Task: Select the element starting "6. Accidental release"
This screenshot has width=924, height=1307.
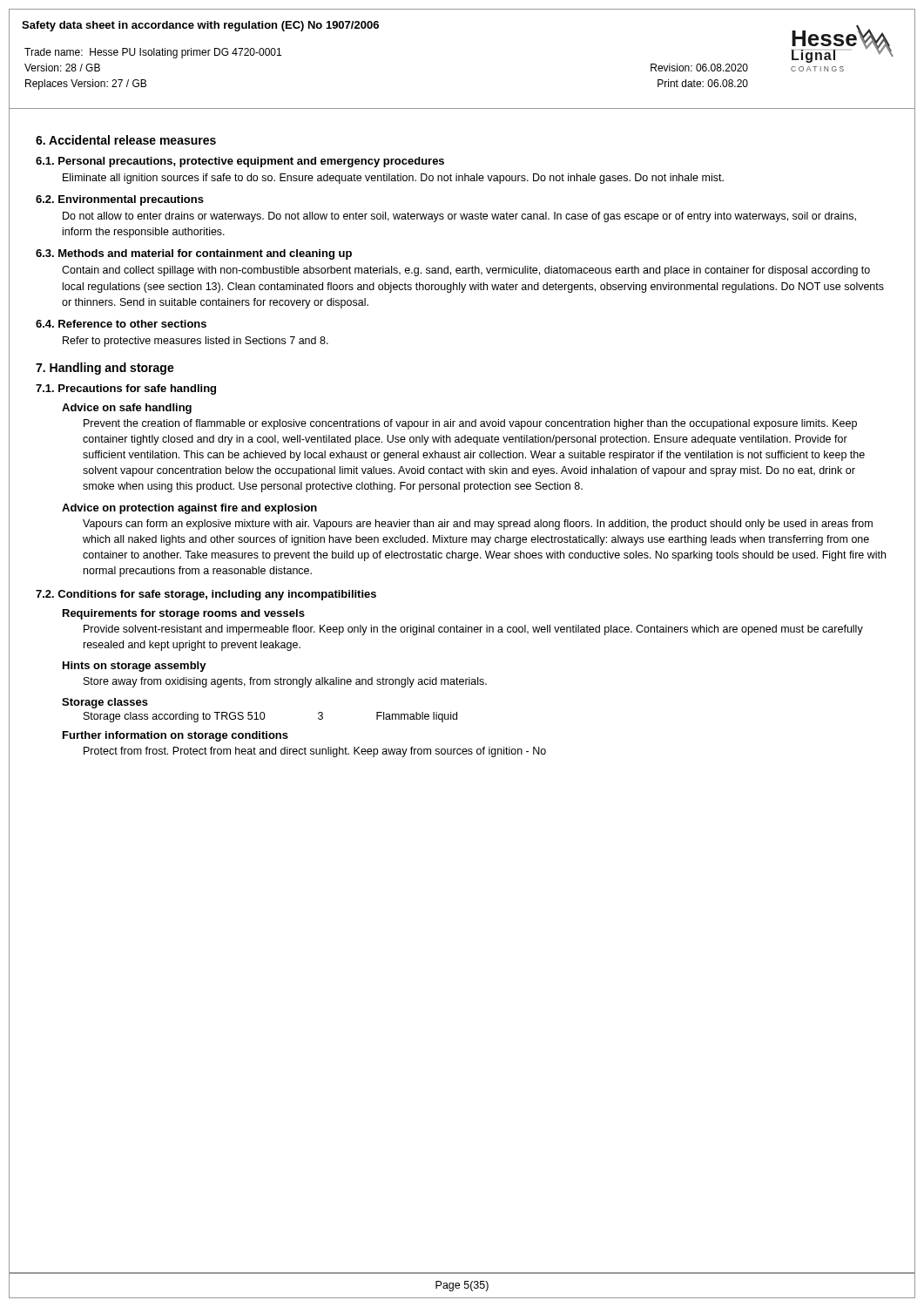Action: (126, 140)
